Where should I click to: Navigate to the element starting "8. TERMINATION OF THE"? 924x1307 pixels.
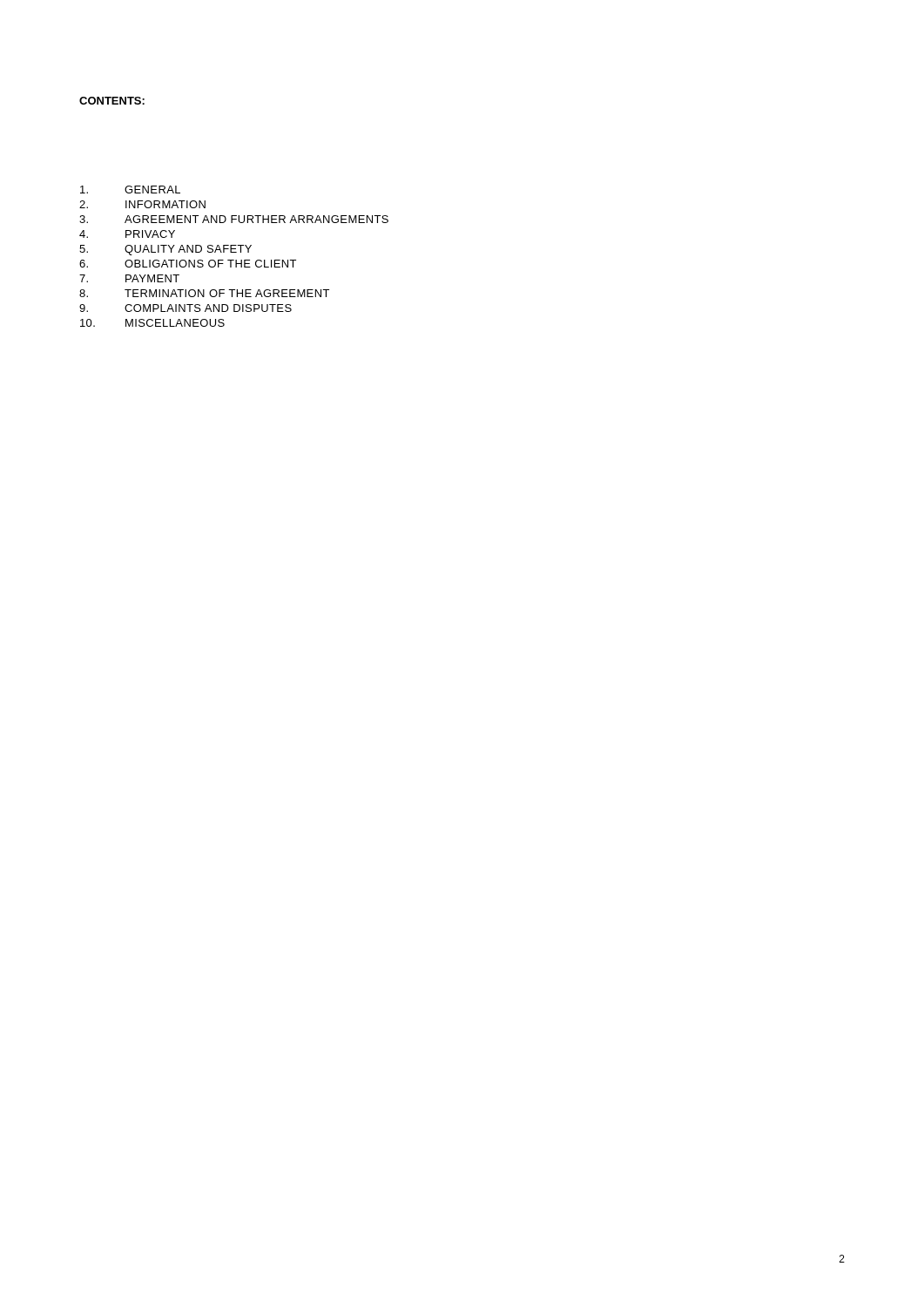[x=205, y=293]
